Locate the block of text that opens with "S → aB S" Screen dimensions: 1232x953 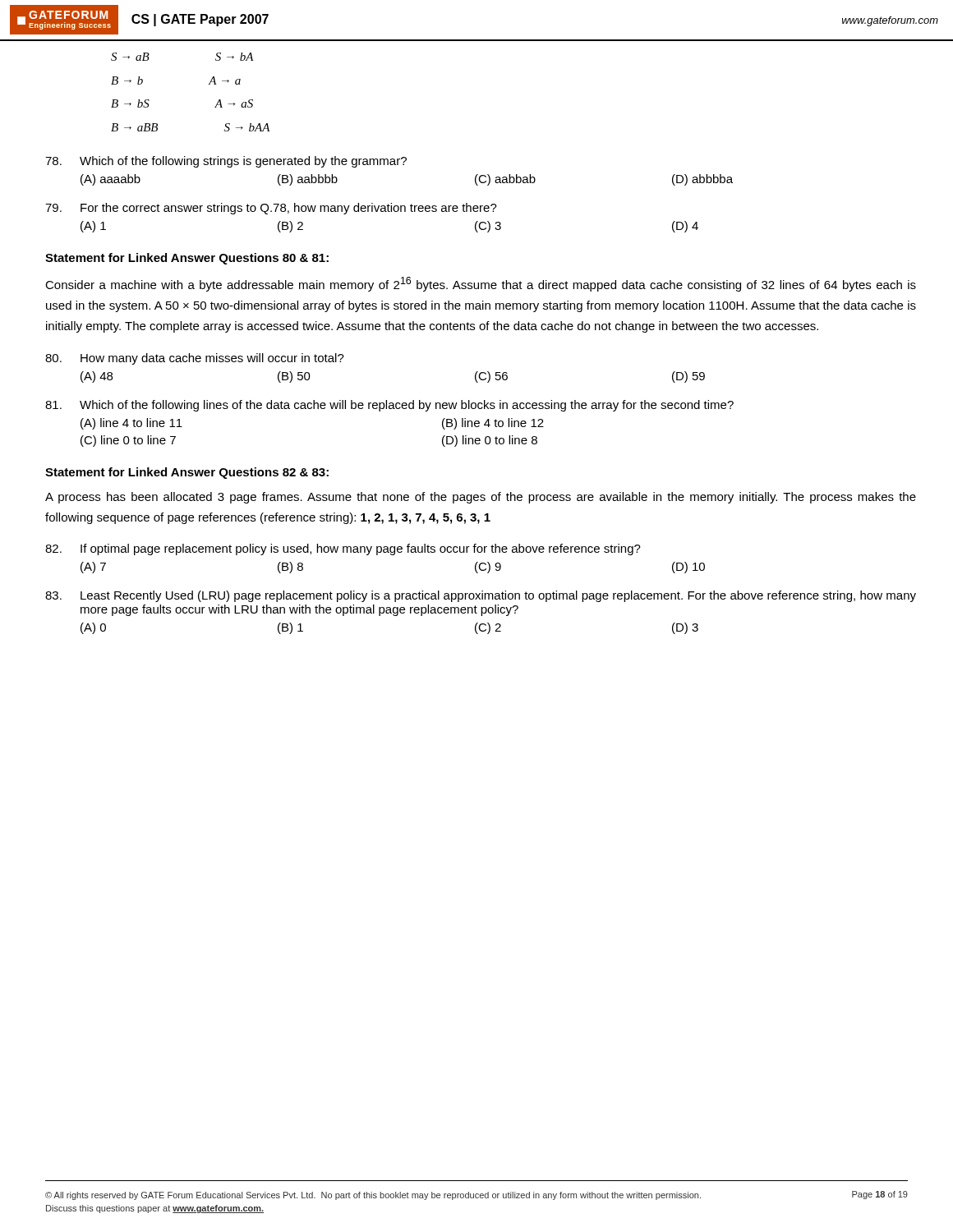coord(138,56)
